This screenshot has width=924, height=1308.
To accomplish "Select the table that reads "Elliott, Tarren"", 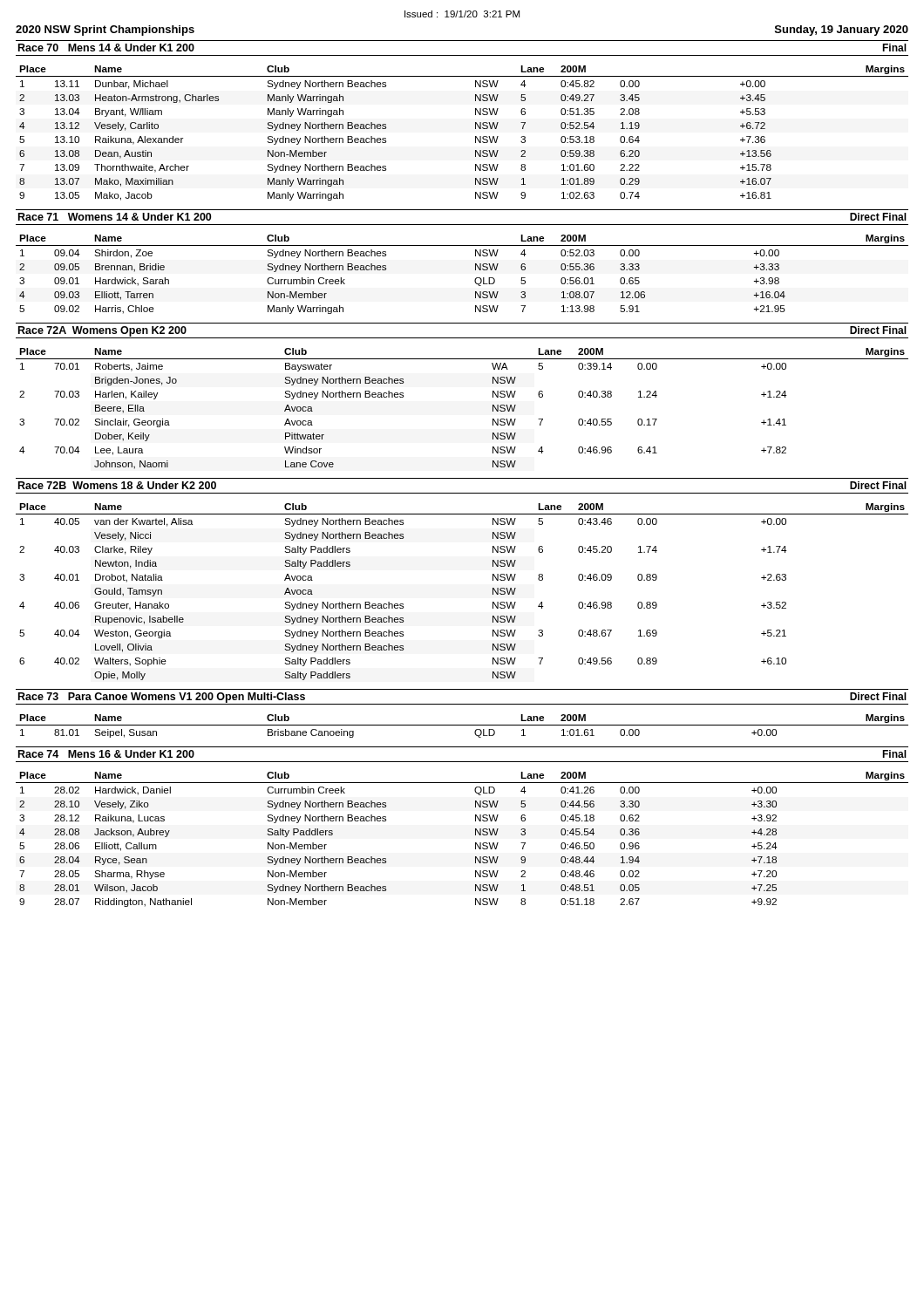I will point(462,273).
